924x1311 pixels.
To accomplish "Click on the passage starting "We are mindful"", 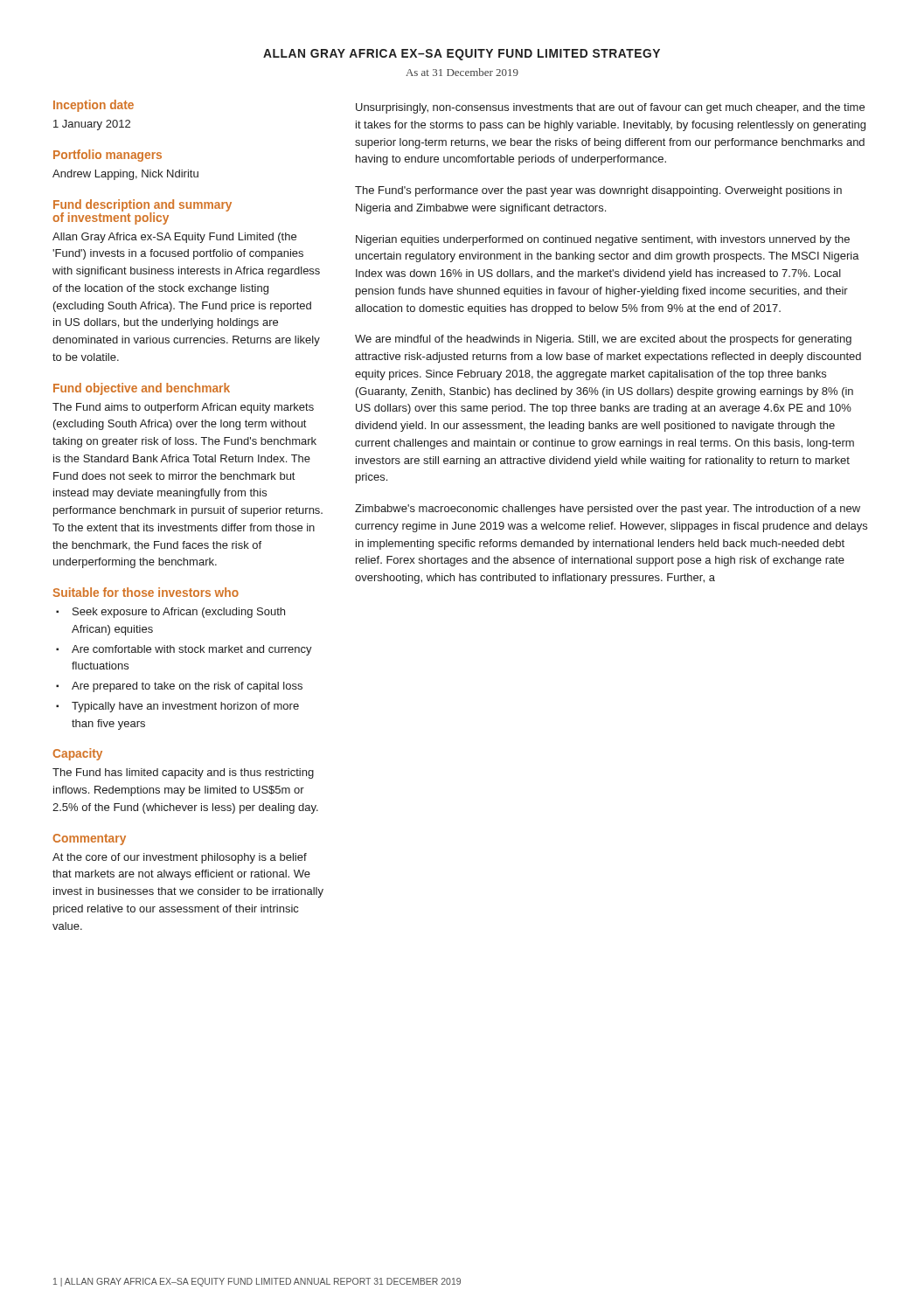I will pyautogui.click(x=608, y=408).
